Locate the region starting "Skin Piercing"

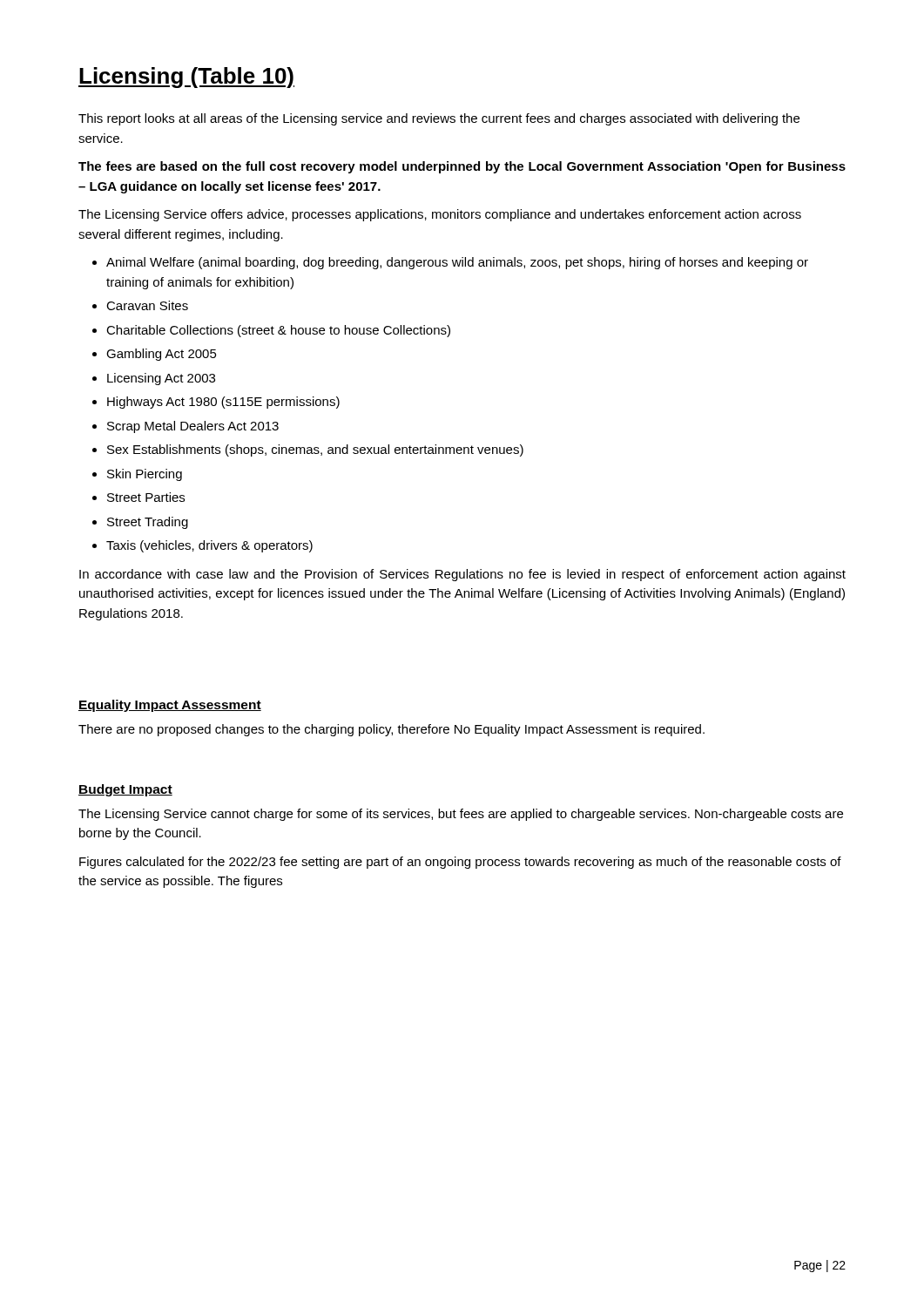pyautogui.click(x=145, y=475)
